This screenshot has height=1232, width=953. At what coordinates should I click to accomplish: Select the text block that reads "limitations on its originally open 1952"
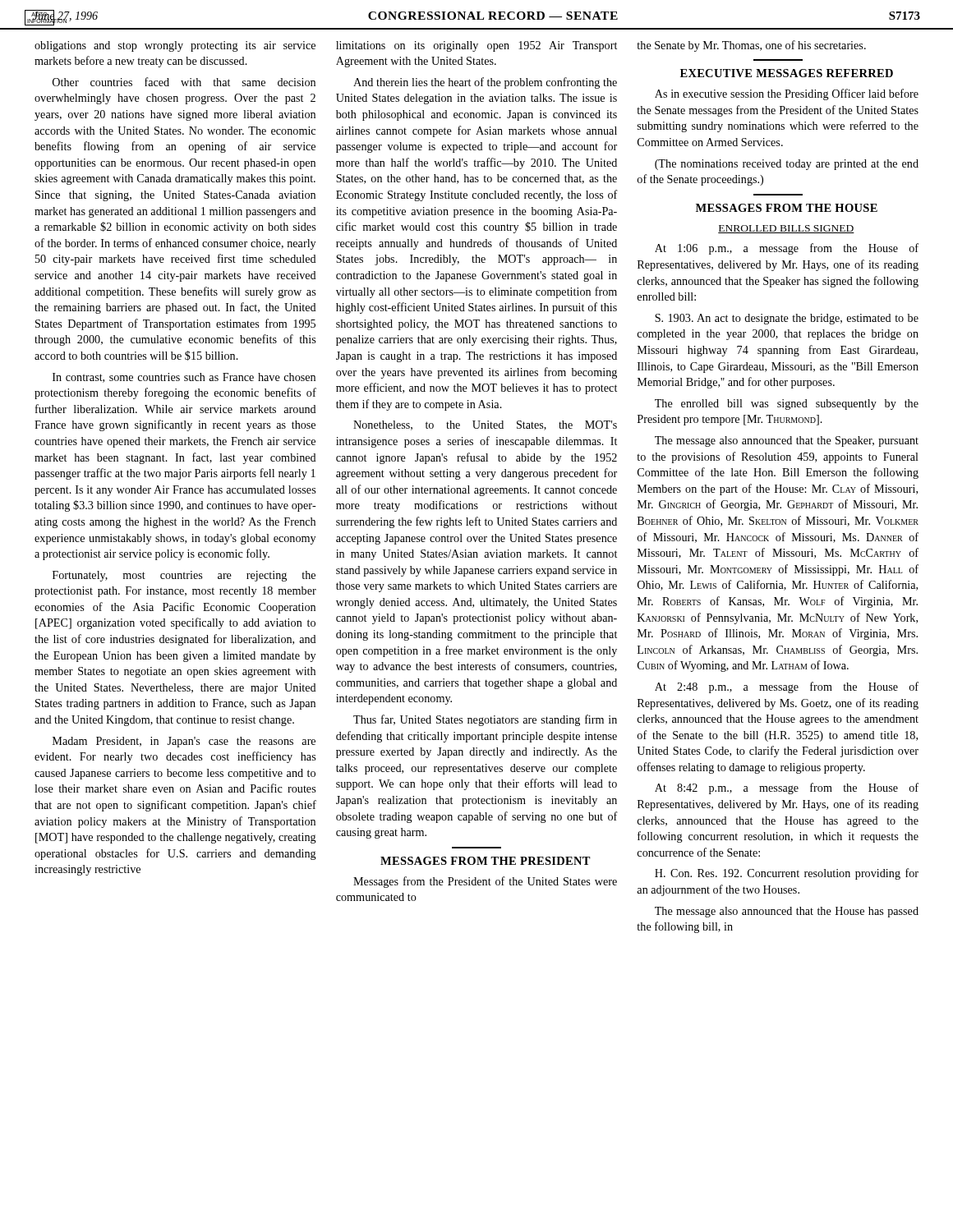(x=476, y=439)
